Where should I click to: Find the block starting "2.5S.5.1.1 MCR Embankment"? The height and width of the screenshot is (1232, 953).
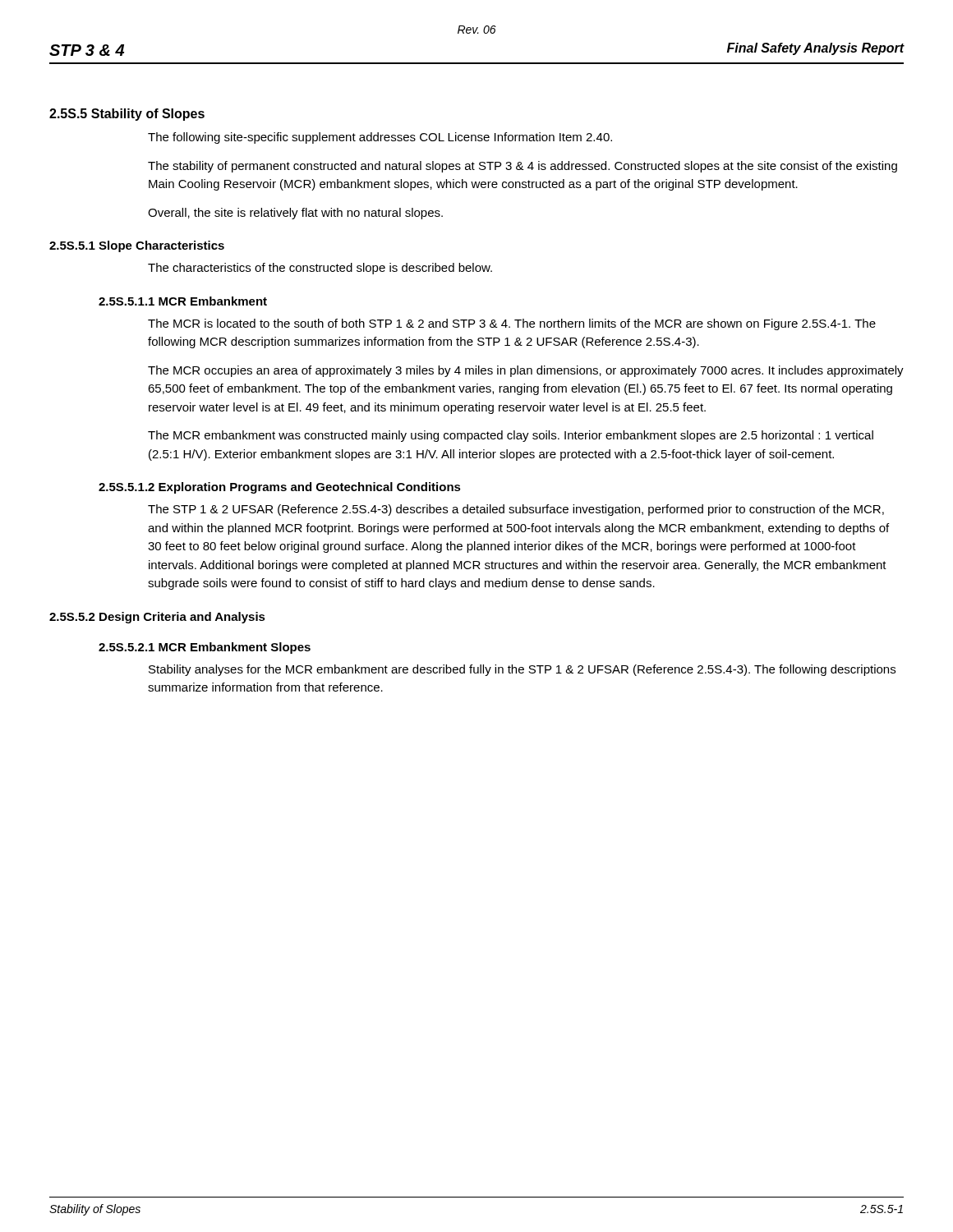tap(183, 301)
